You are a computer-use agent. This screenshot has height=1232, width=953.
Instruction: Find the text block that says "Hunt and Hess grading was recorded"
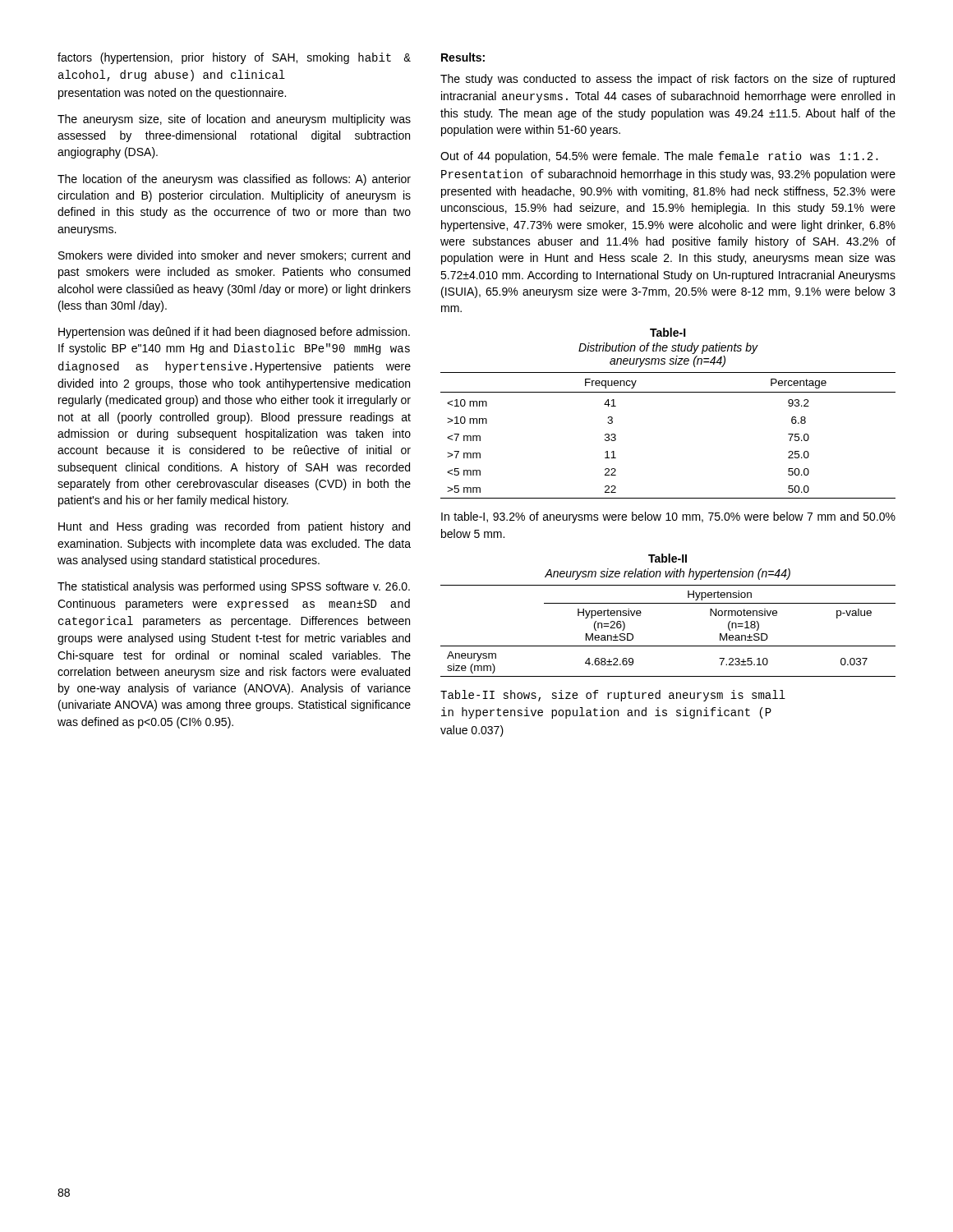pyautogui.click(x=234, y=544)
